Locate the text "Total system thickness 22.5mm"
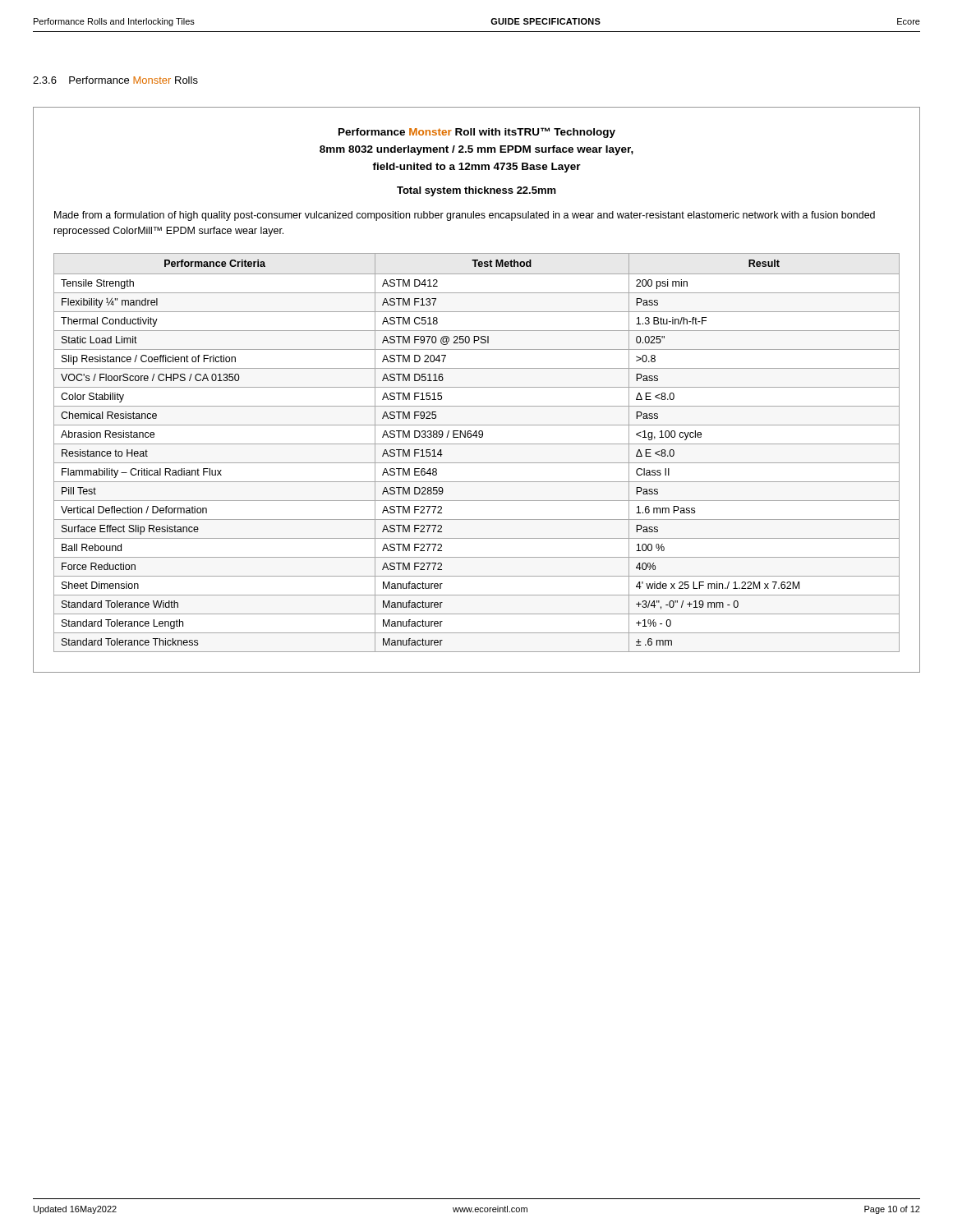The width and height of the screenshot is (953, 1232). coord(476,190)
